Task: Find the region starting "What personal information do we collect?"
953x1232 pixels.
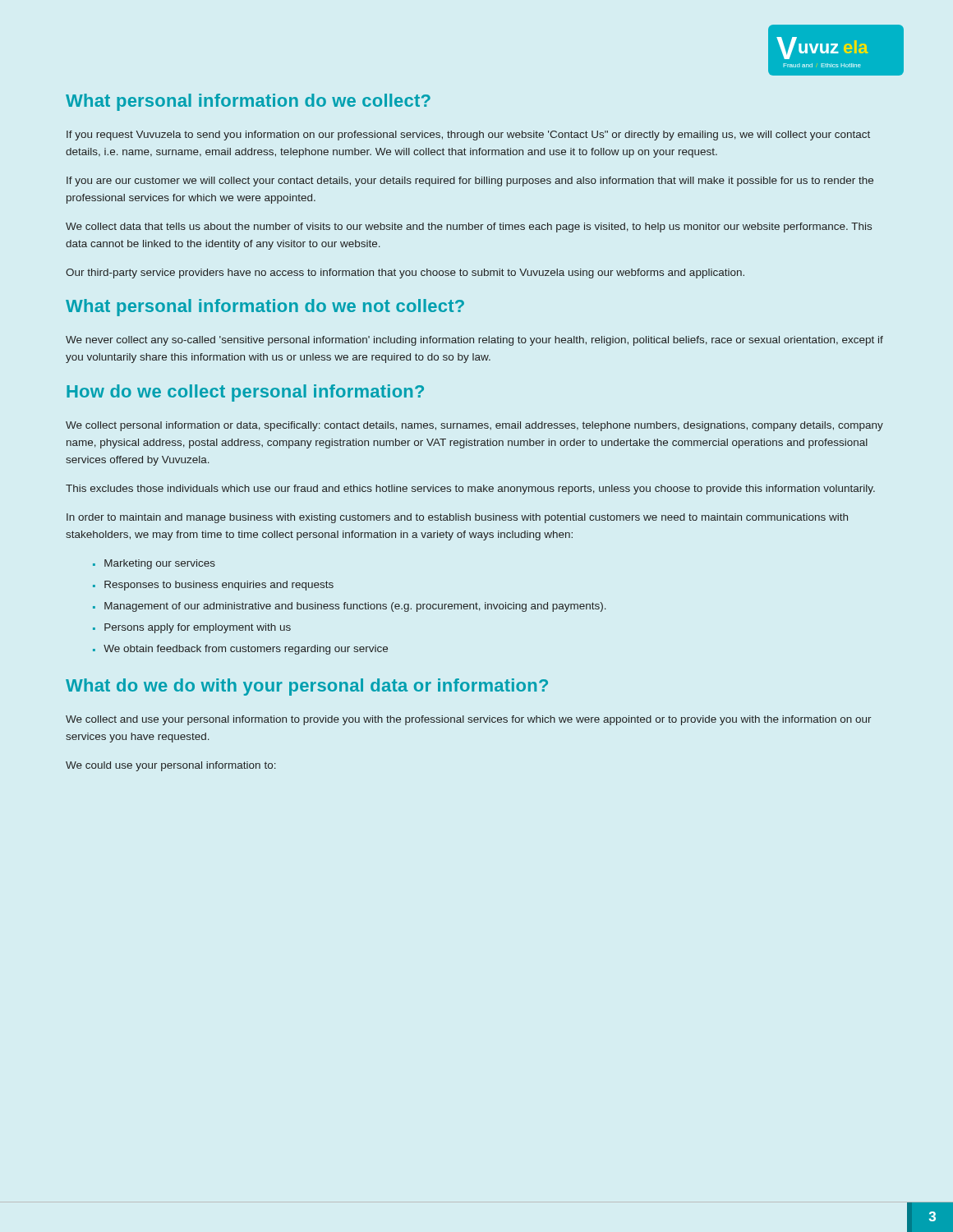Action: 249,101
